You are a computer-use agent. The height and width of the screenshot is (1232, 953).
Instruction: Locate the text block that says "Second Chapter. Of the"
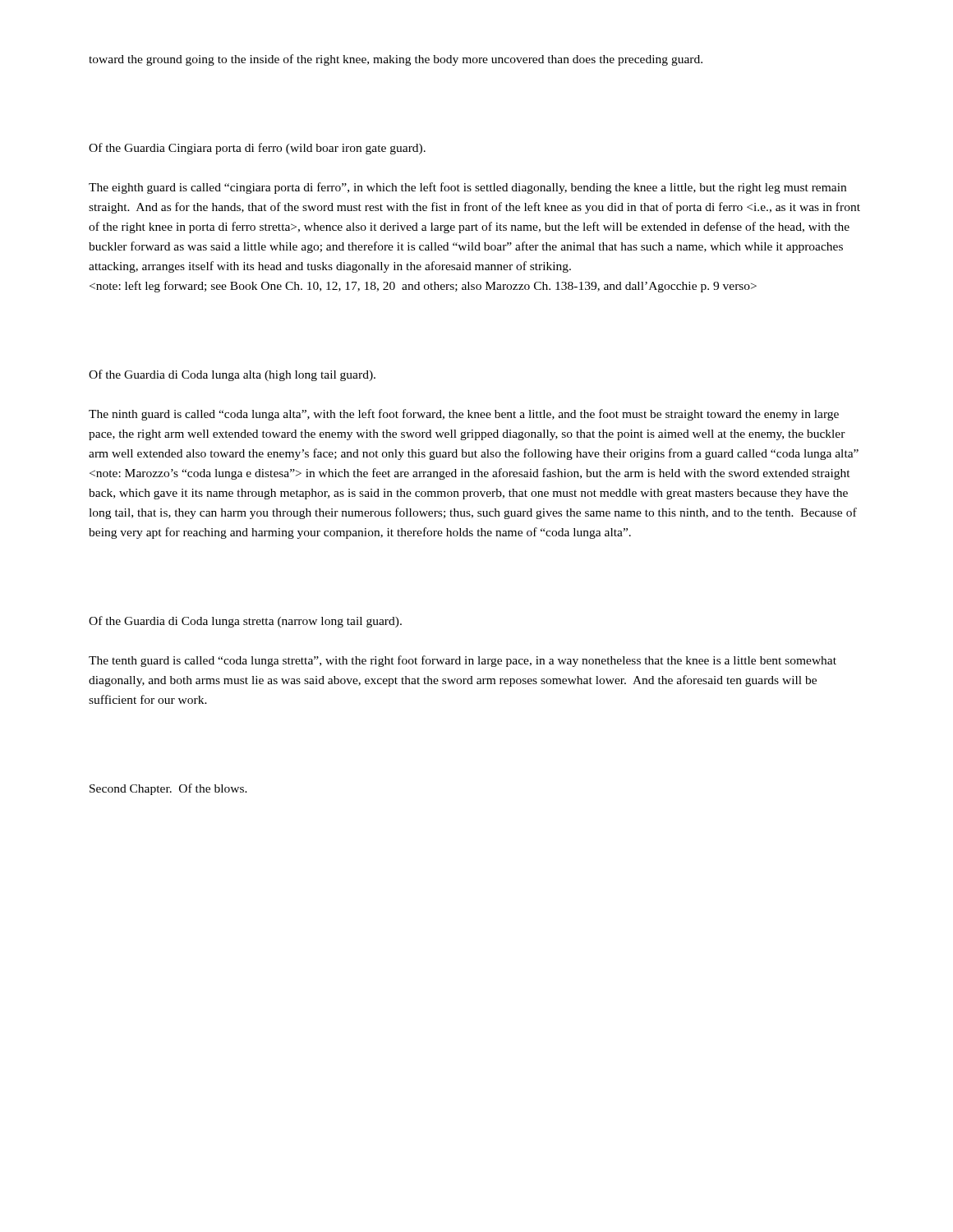point(168,789)
